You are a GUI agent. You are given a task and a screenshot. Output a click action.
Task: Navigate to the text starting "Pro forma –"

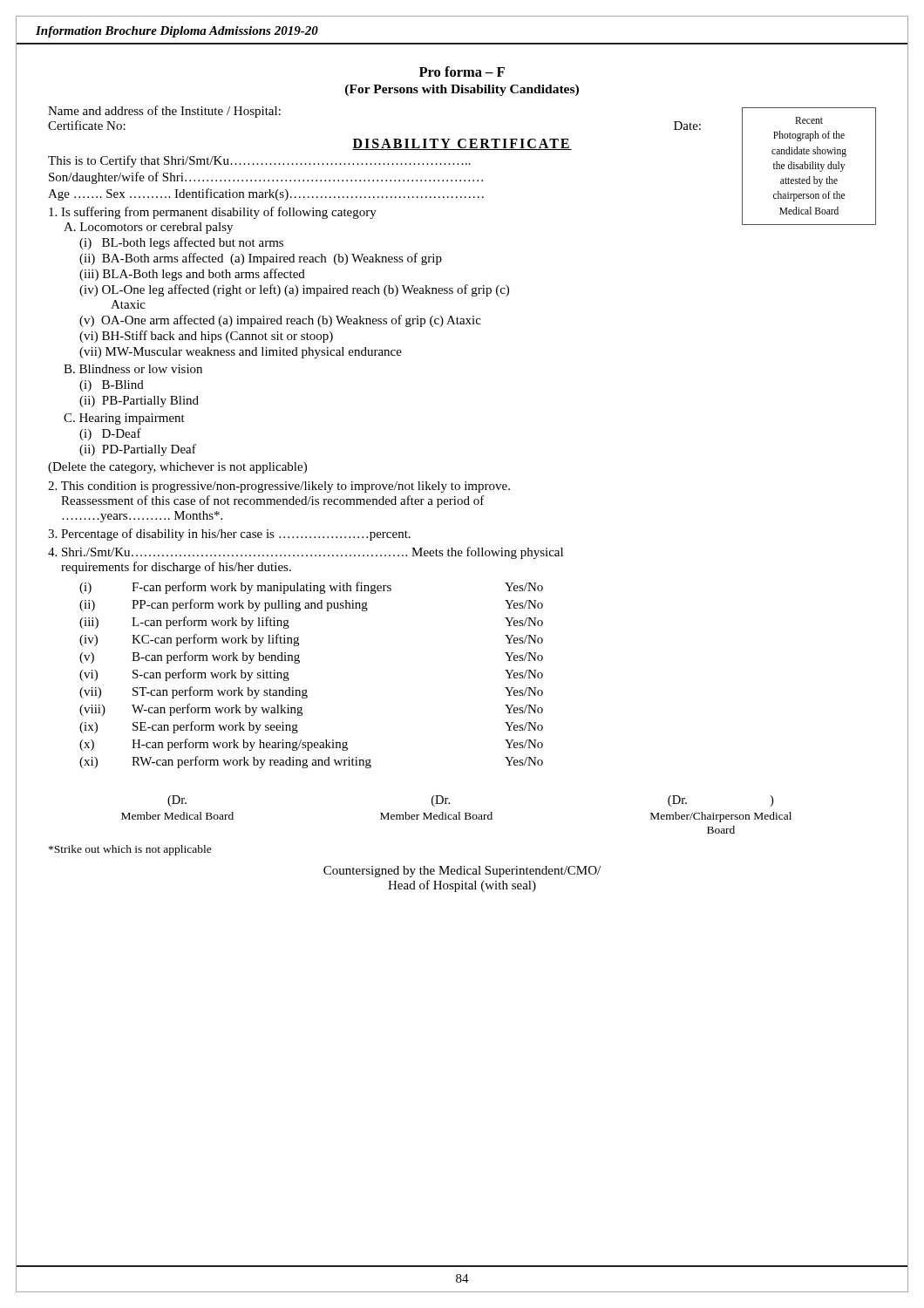tap(462, 80)
